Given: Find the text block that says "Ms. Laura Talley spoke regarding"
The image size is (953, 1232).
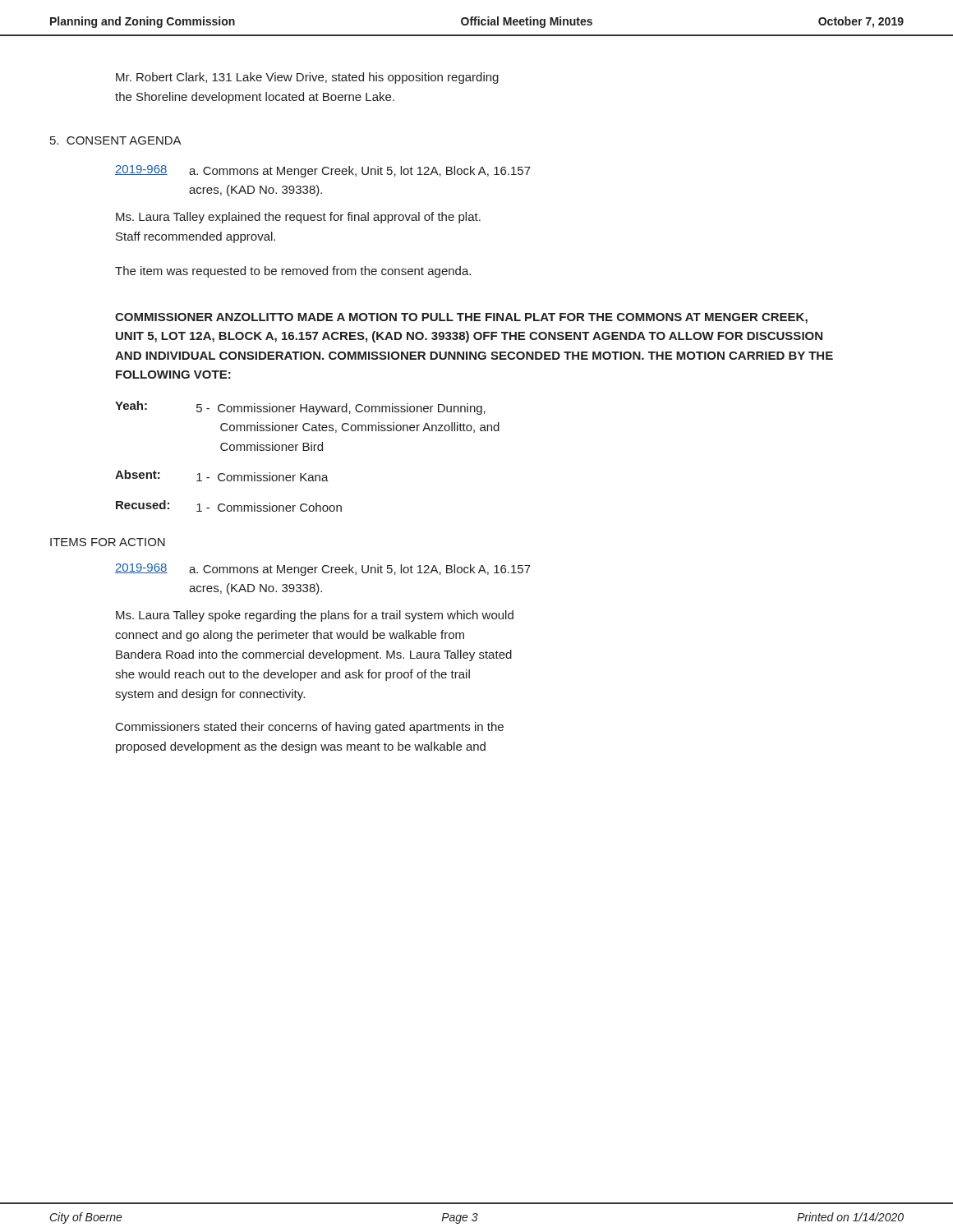Looking at the screenshot, I should point(315,654).
